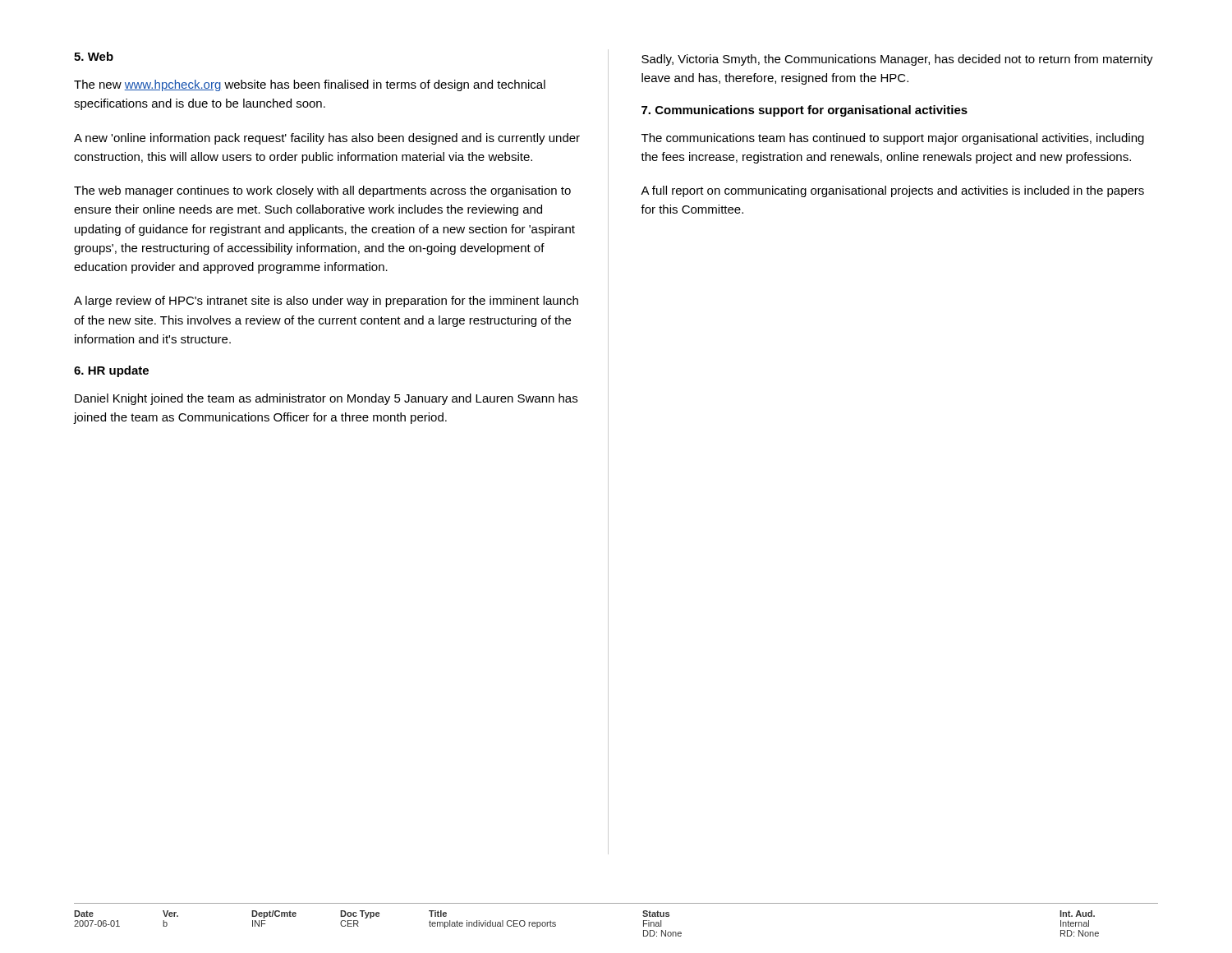This screenshot has height=953, width=1232.
Task: Select the block starting "A large review of HPC's intranet"
Action: click(x=326, y=320)
